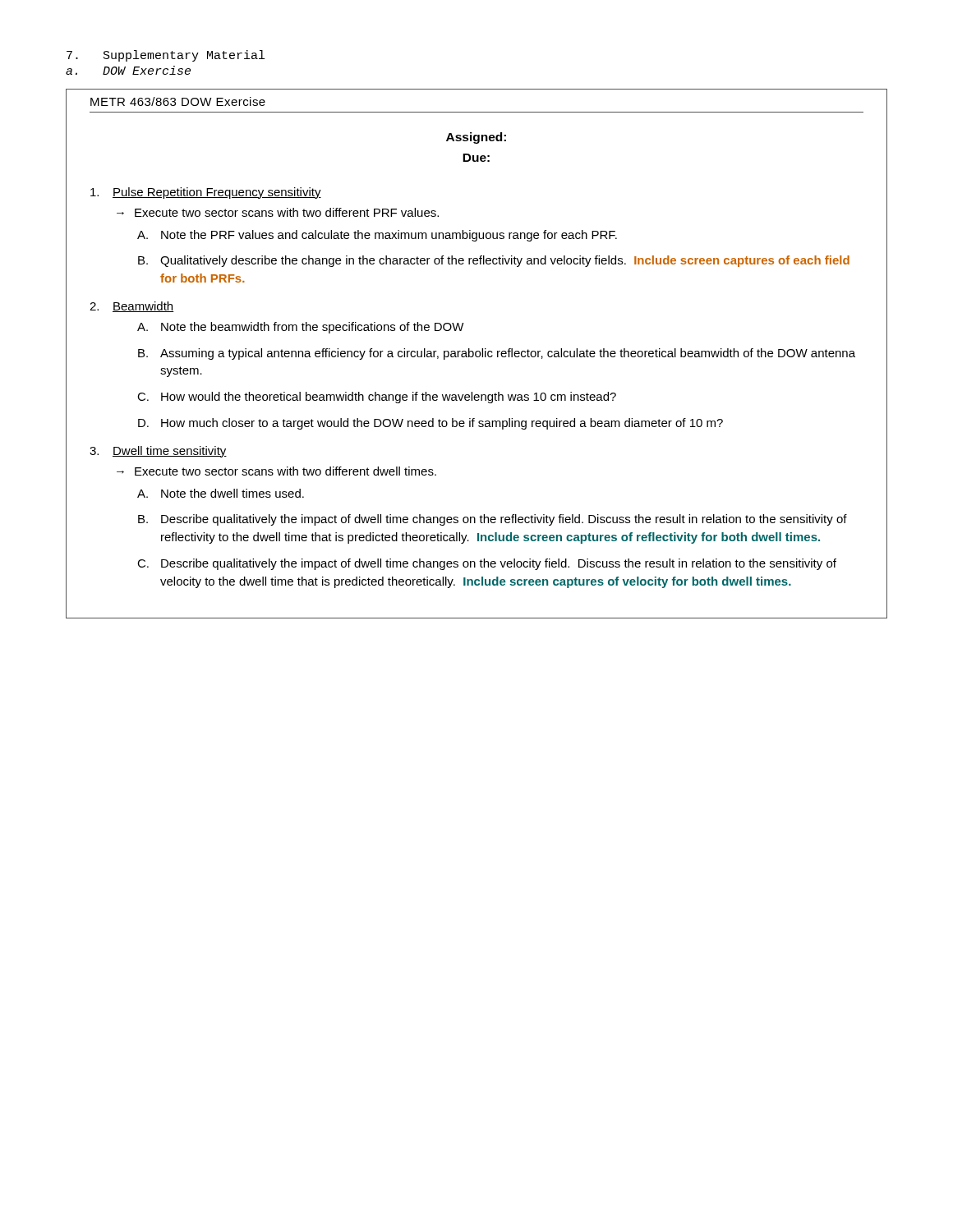The width and height of the screenshot is (953, 1232).
Task: Click on the section header that says "a. DOW Exercise"
Action: click(x=128, y=70)
